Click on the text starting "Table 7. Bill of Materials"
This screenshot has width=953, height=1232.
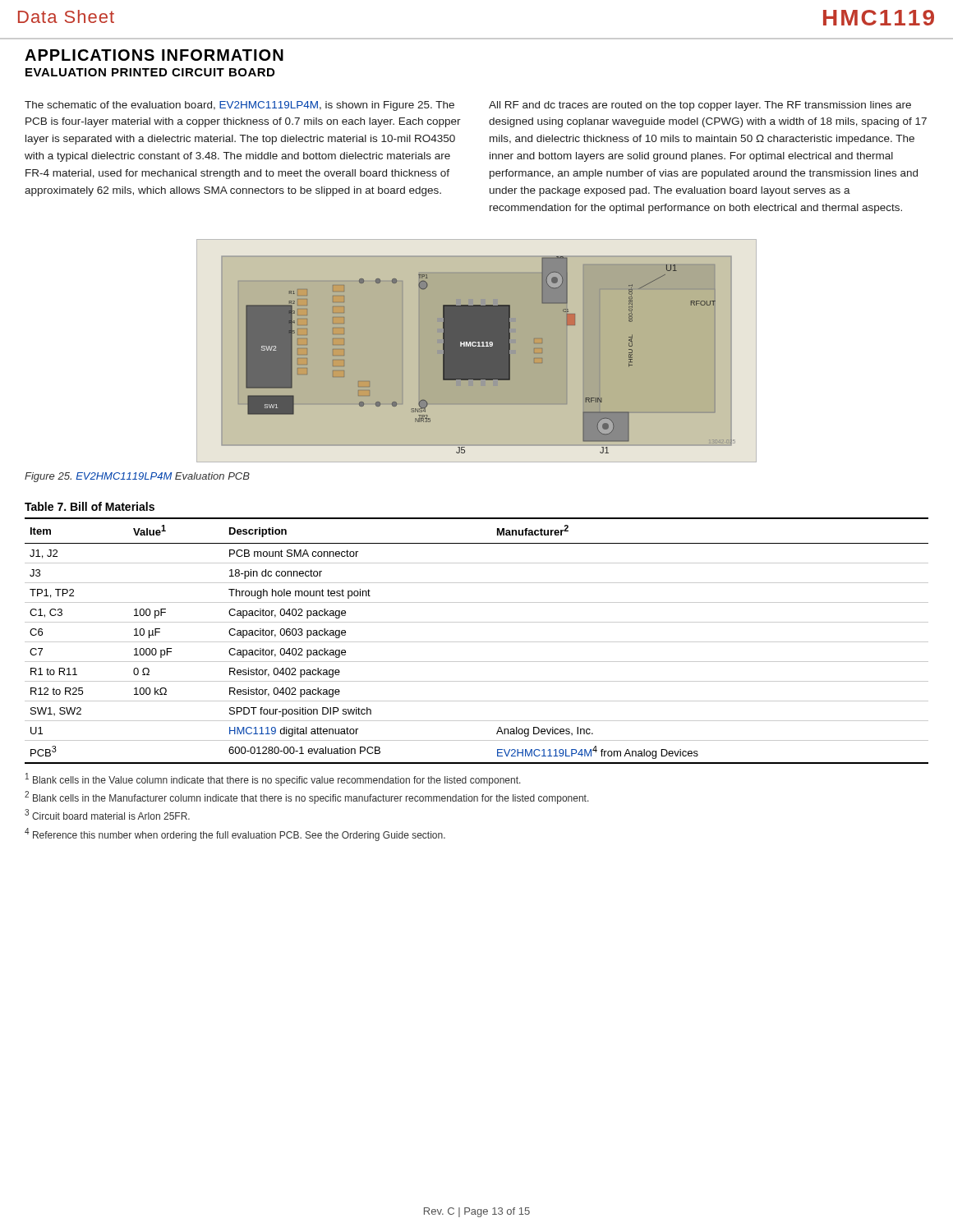(x=90, y=507)
